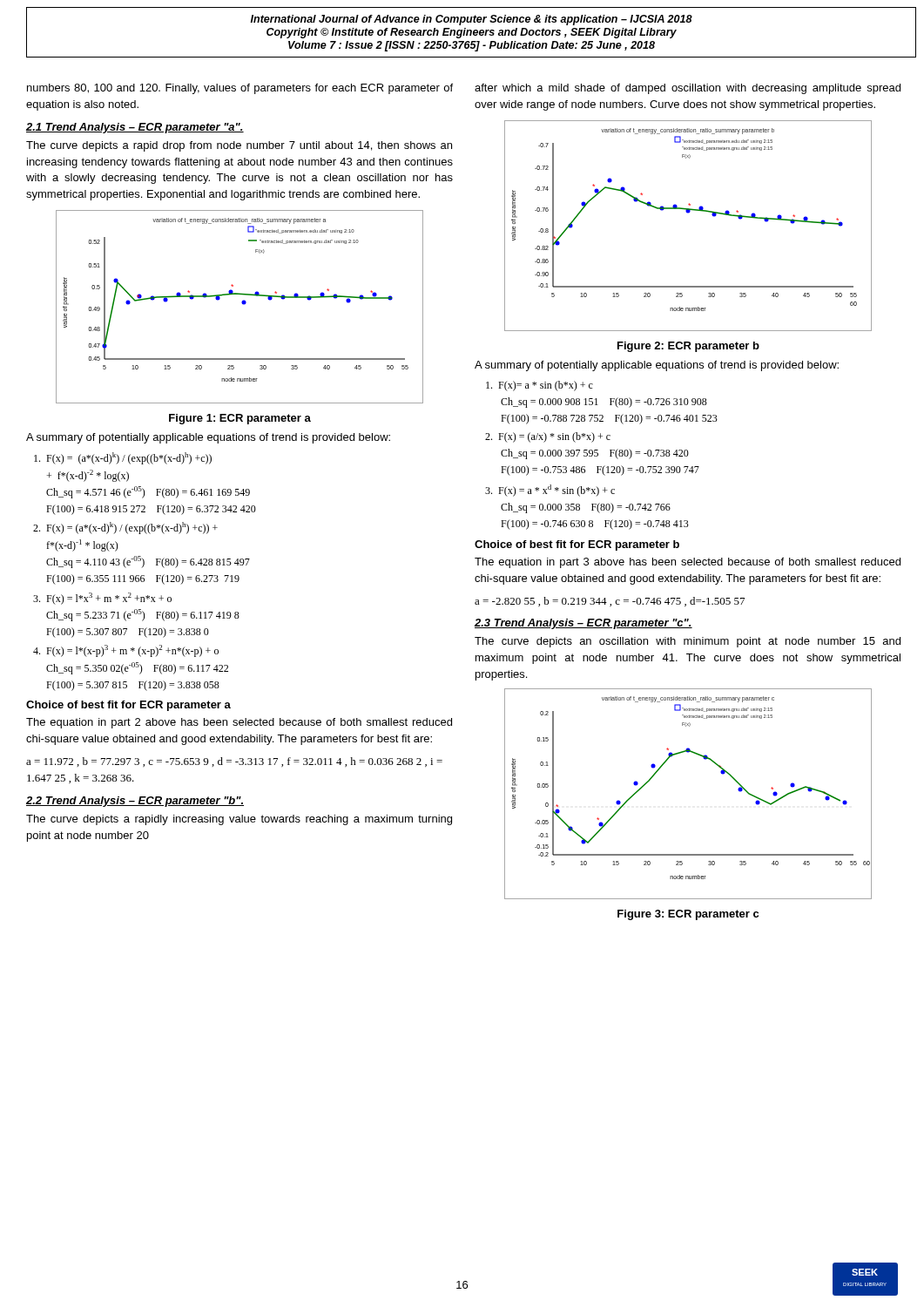Image resolution: width=924 pixels, height=1307 pixels.
Task: Click the passage that begins "a = -2.820 55 , b ="
Action: coord(610,601)
